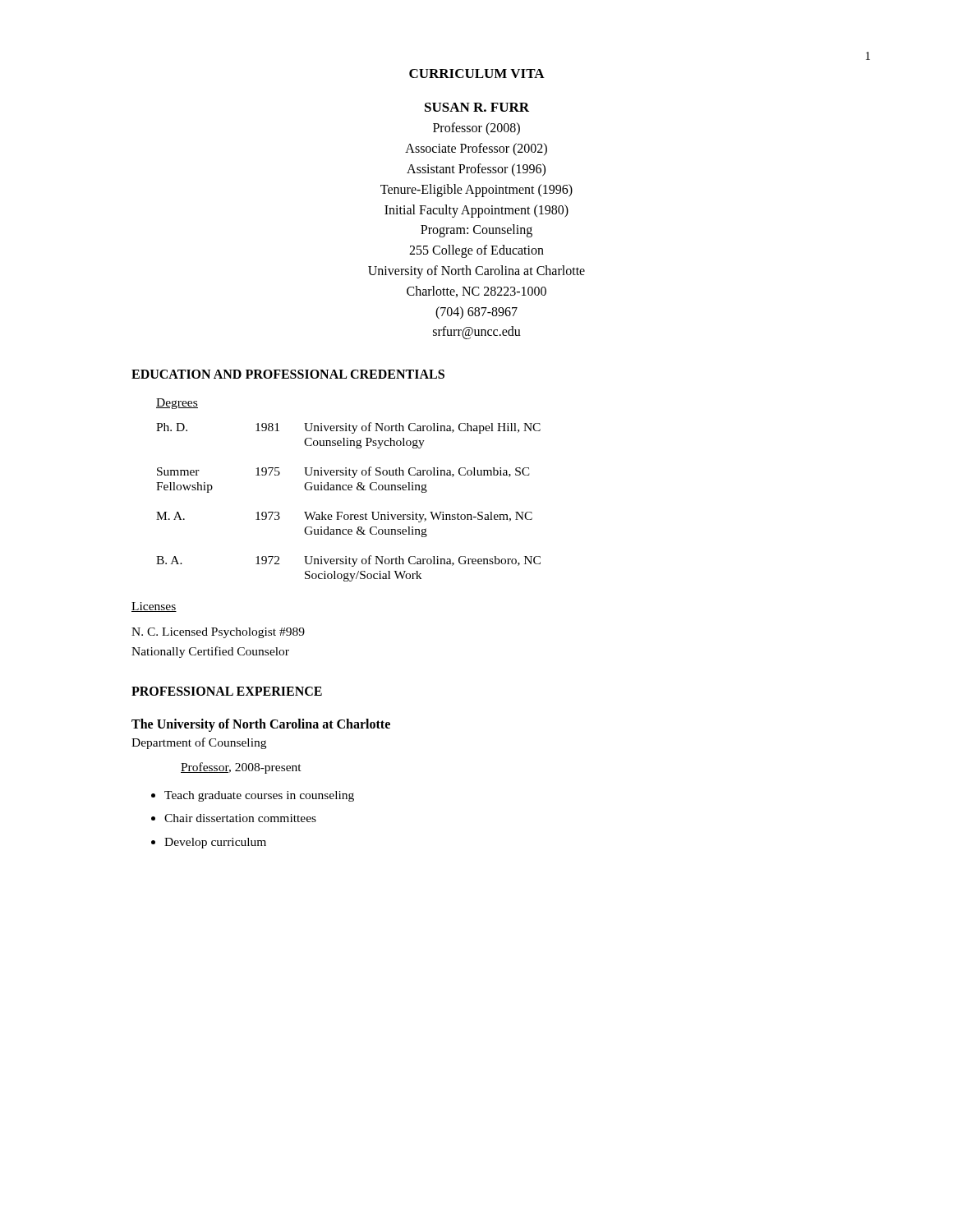Locate the passage starting "The University of"
The height and width of the screenshot is (1232, 953).
click(x=261, y=725)
